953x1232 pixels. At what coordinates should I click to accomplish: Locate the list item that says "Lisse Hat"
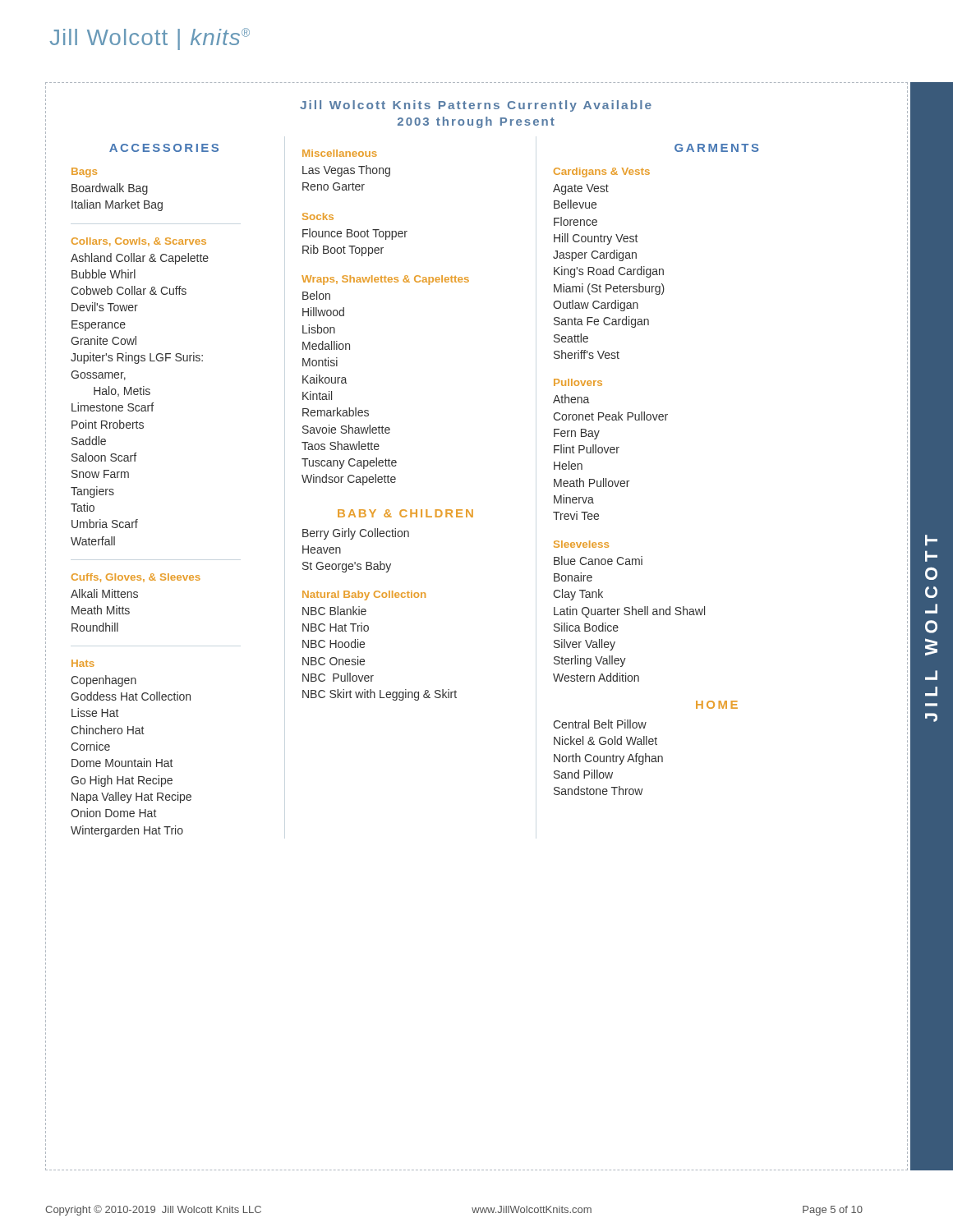[x=95, y=713]
